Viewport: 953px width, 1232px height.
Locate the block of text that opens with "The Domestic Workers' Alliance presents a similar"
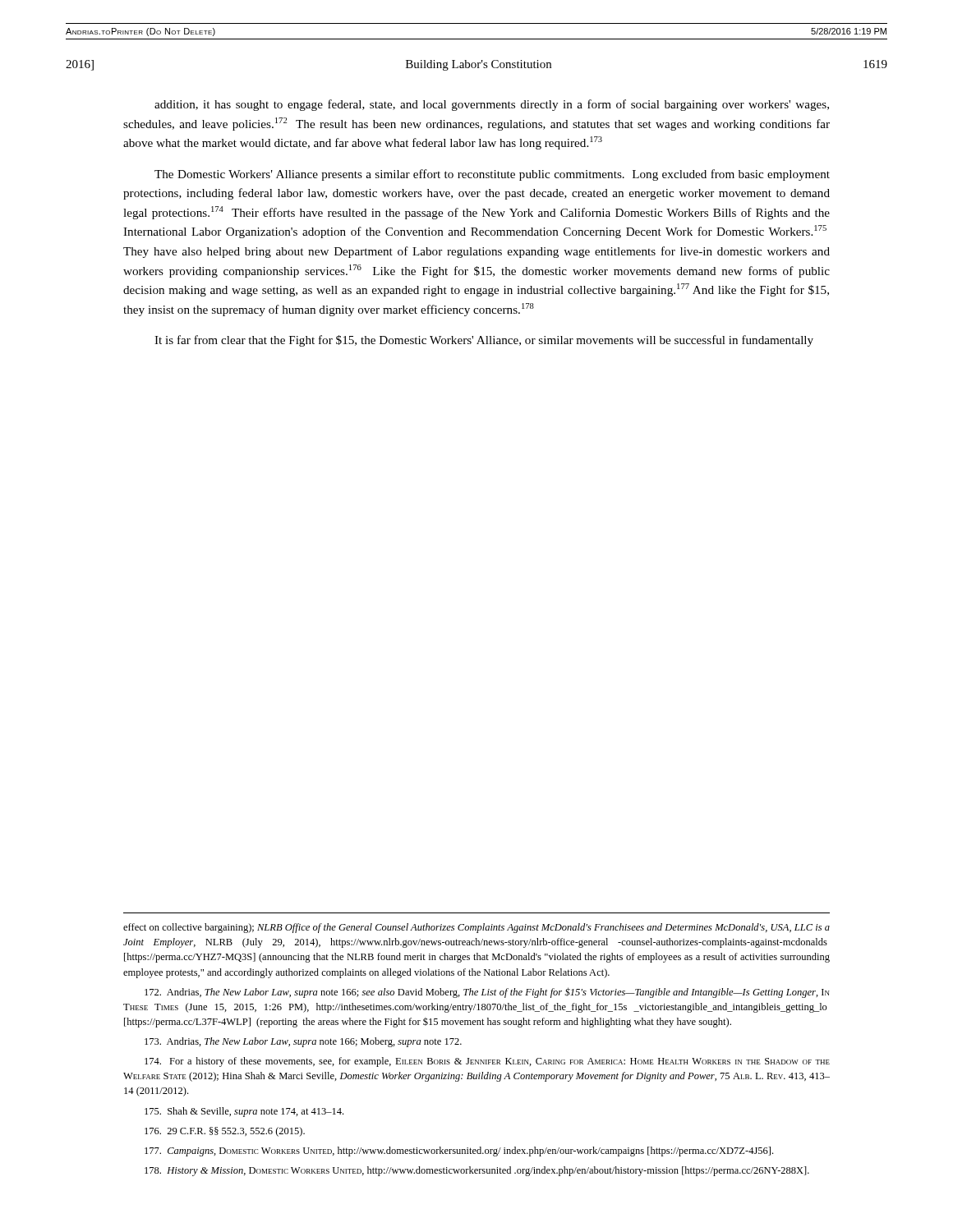476,241
